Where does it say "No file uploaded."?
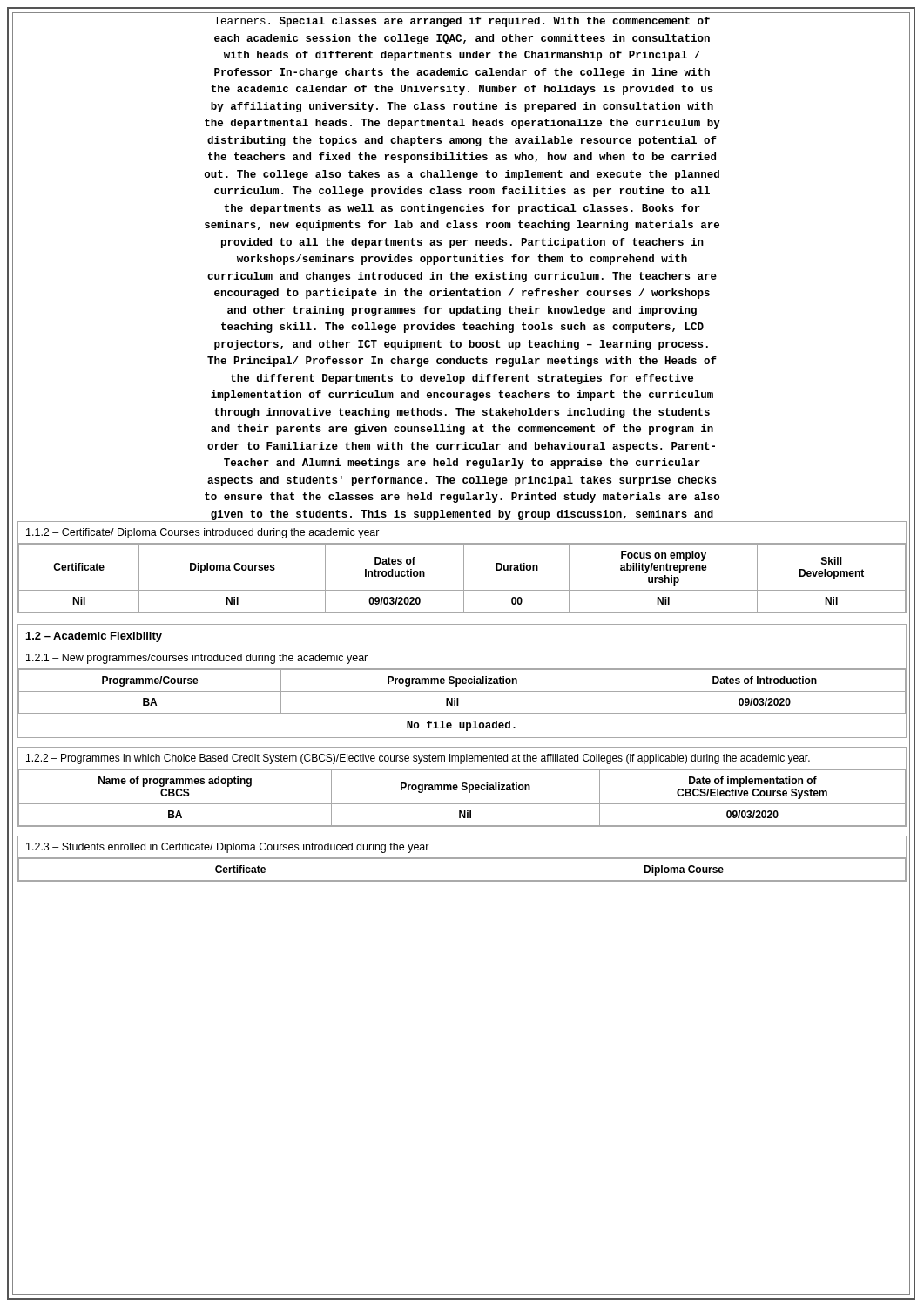924x1307 pixels. [462, 726]
